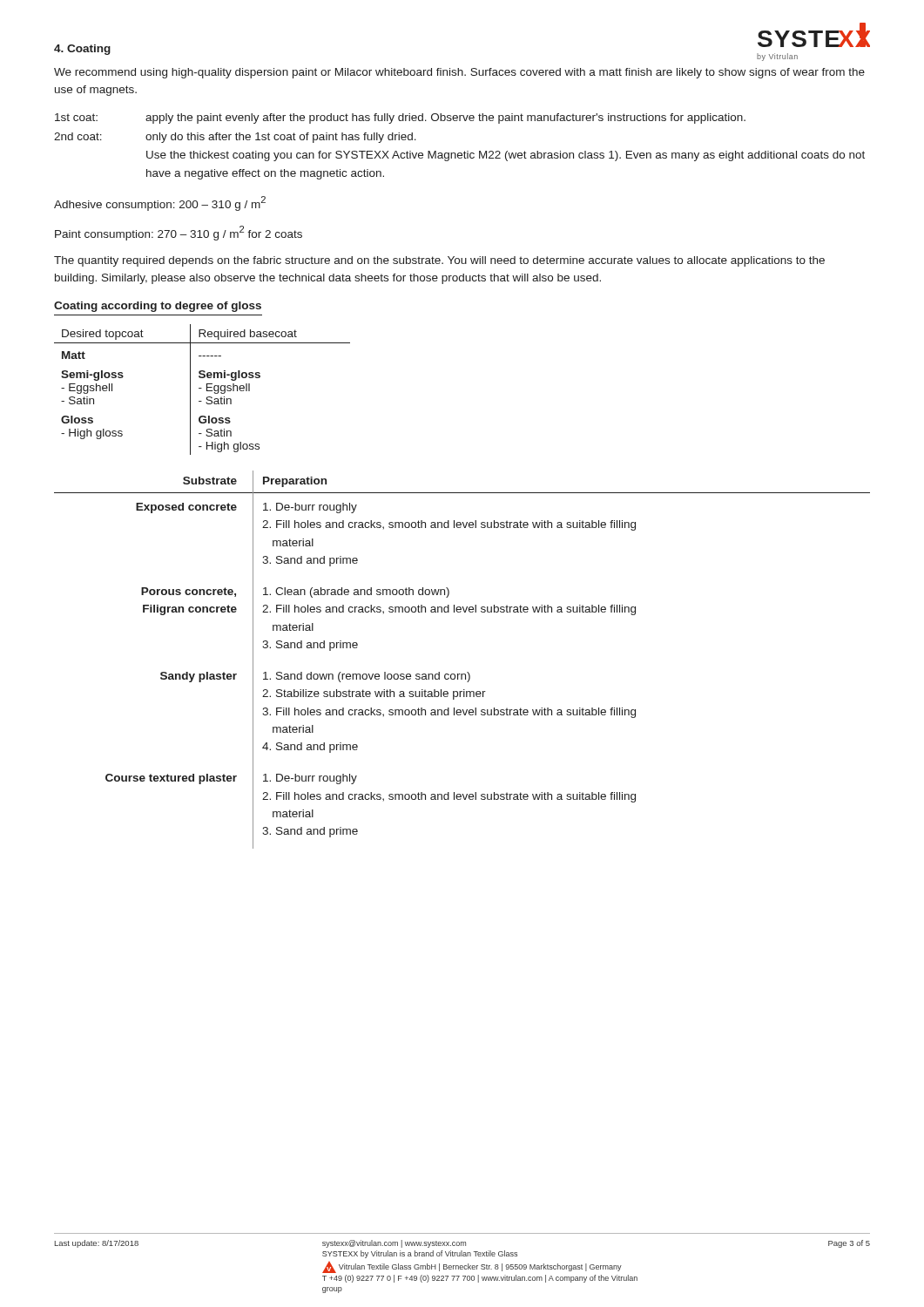Find the table that mentions "Desired topcoat"
Image resolution: width=924 pixels, height=1307 pixels.
tap(462, 390)
